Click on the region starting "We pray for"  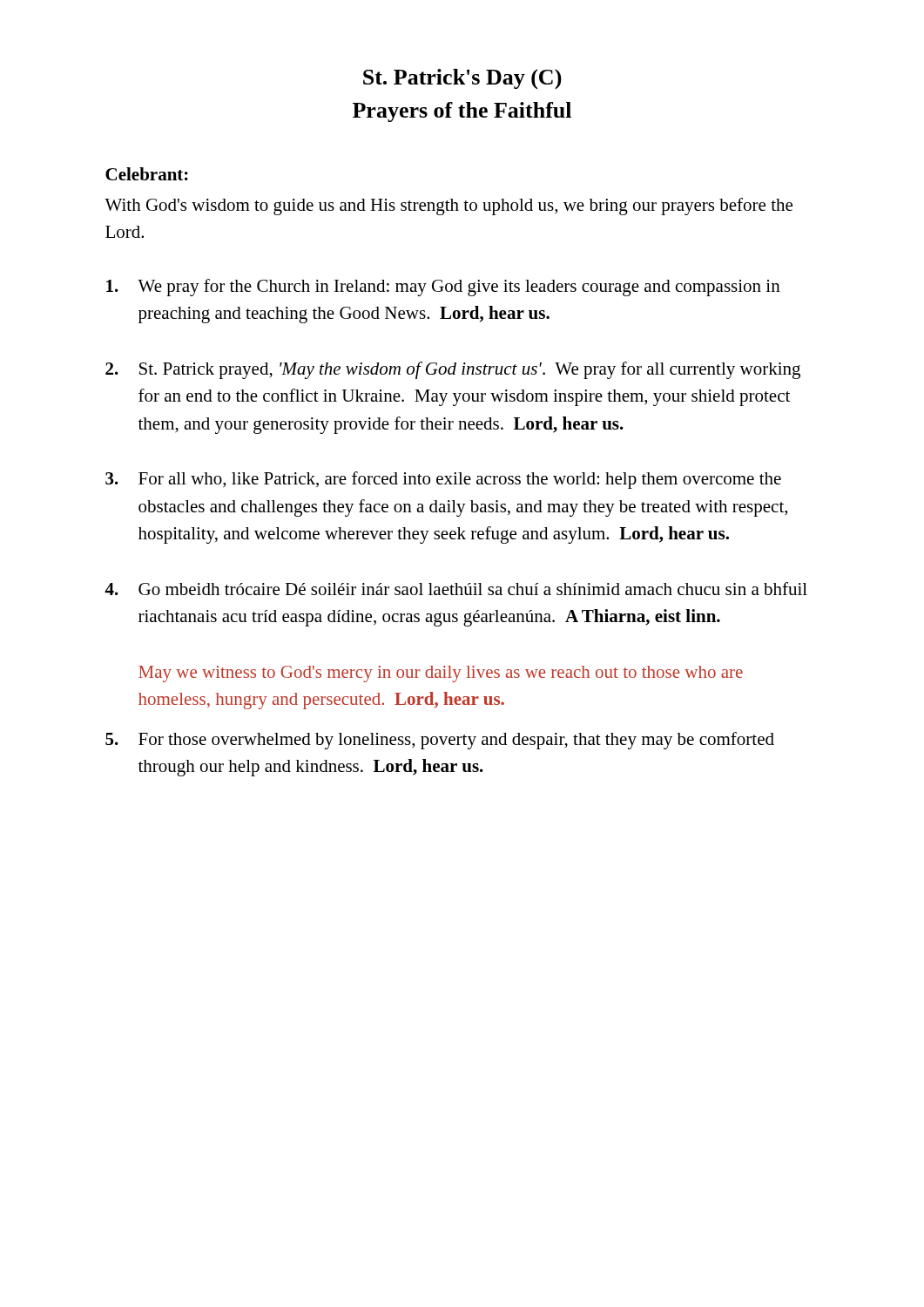(462, 300)
